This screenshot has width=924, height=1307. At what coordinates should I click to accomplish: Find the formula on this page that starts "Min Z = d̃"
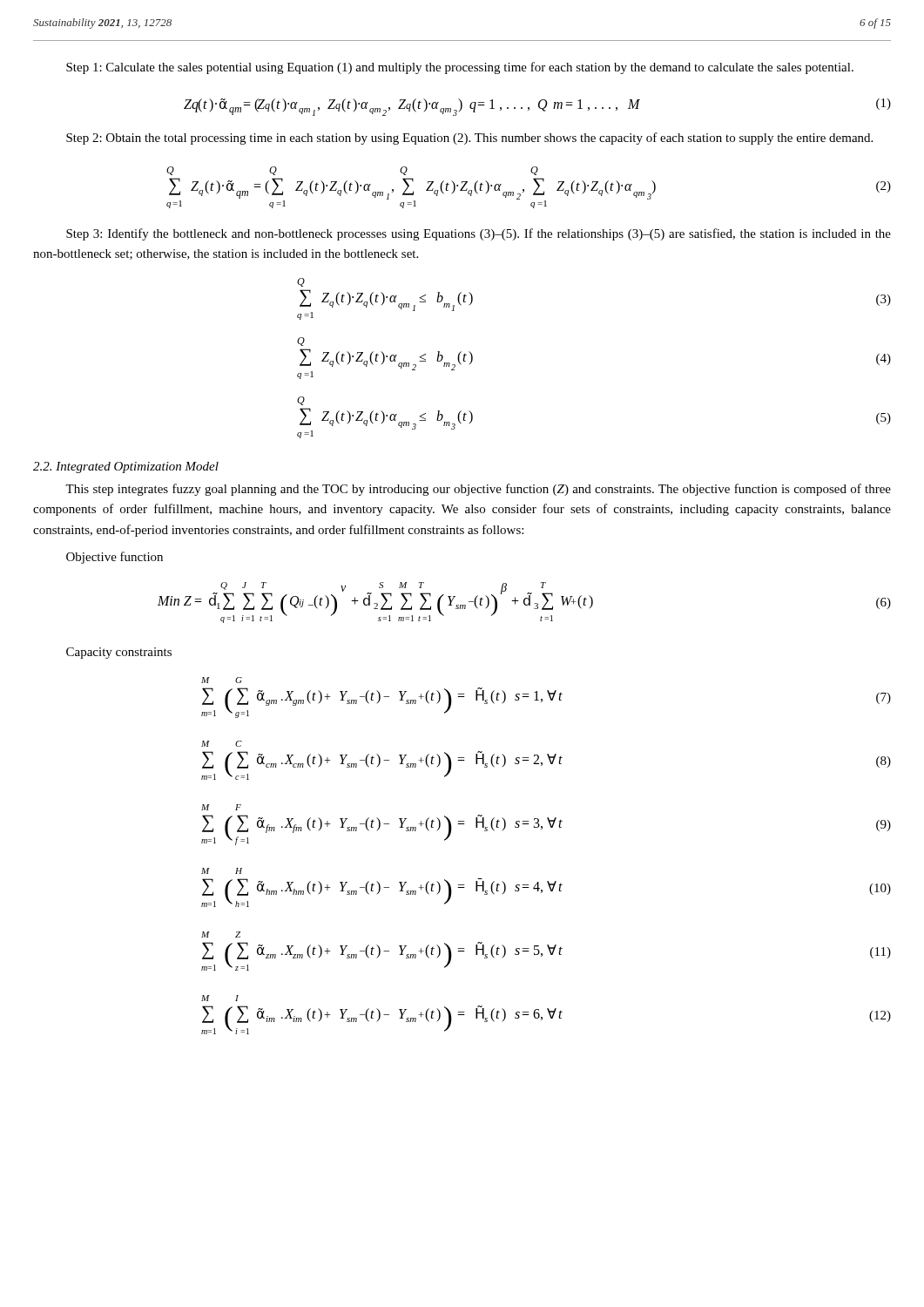462,602
